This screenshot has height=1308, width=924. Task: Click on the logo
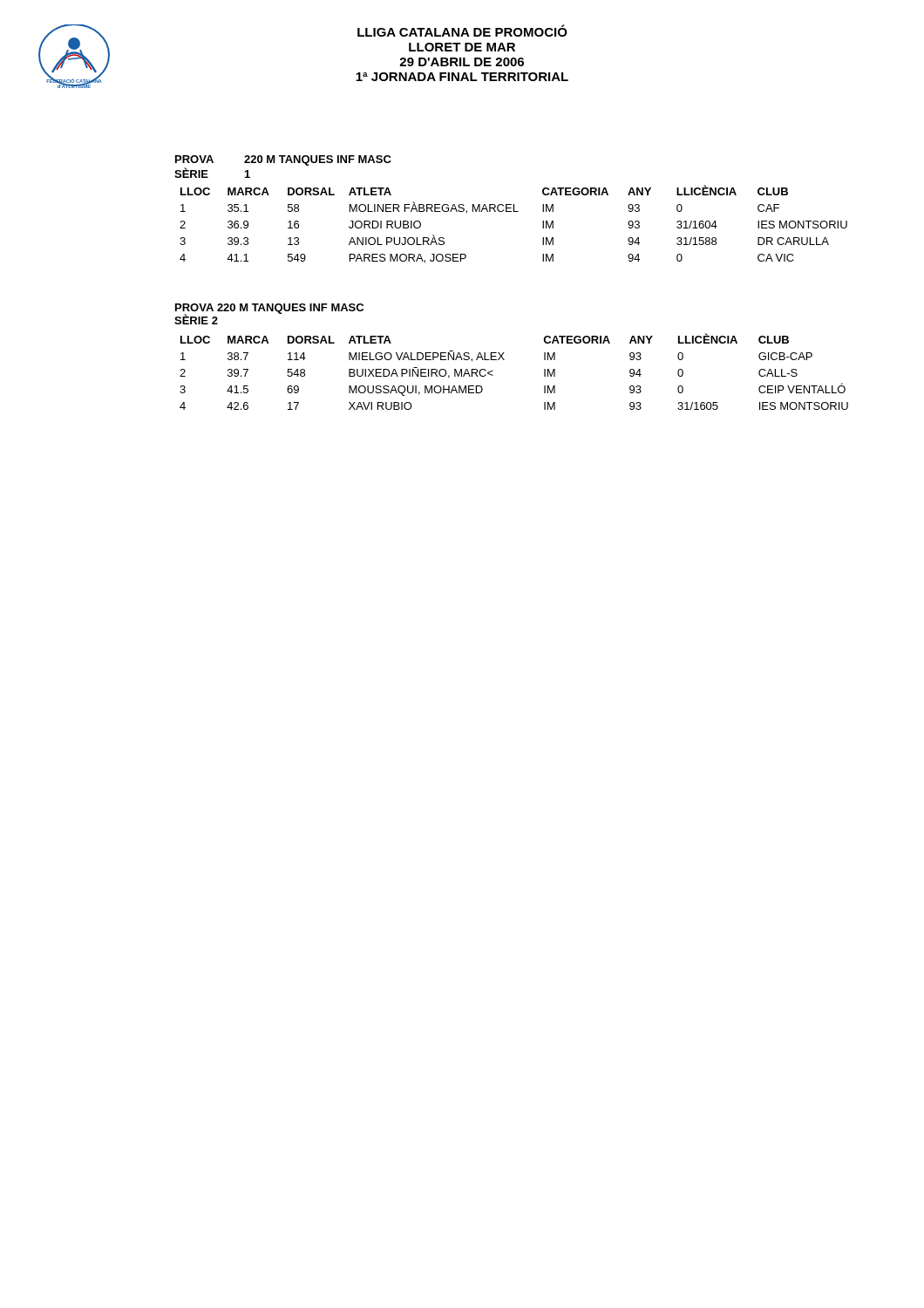click(x=74, y=58)
